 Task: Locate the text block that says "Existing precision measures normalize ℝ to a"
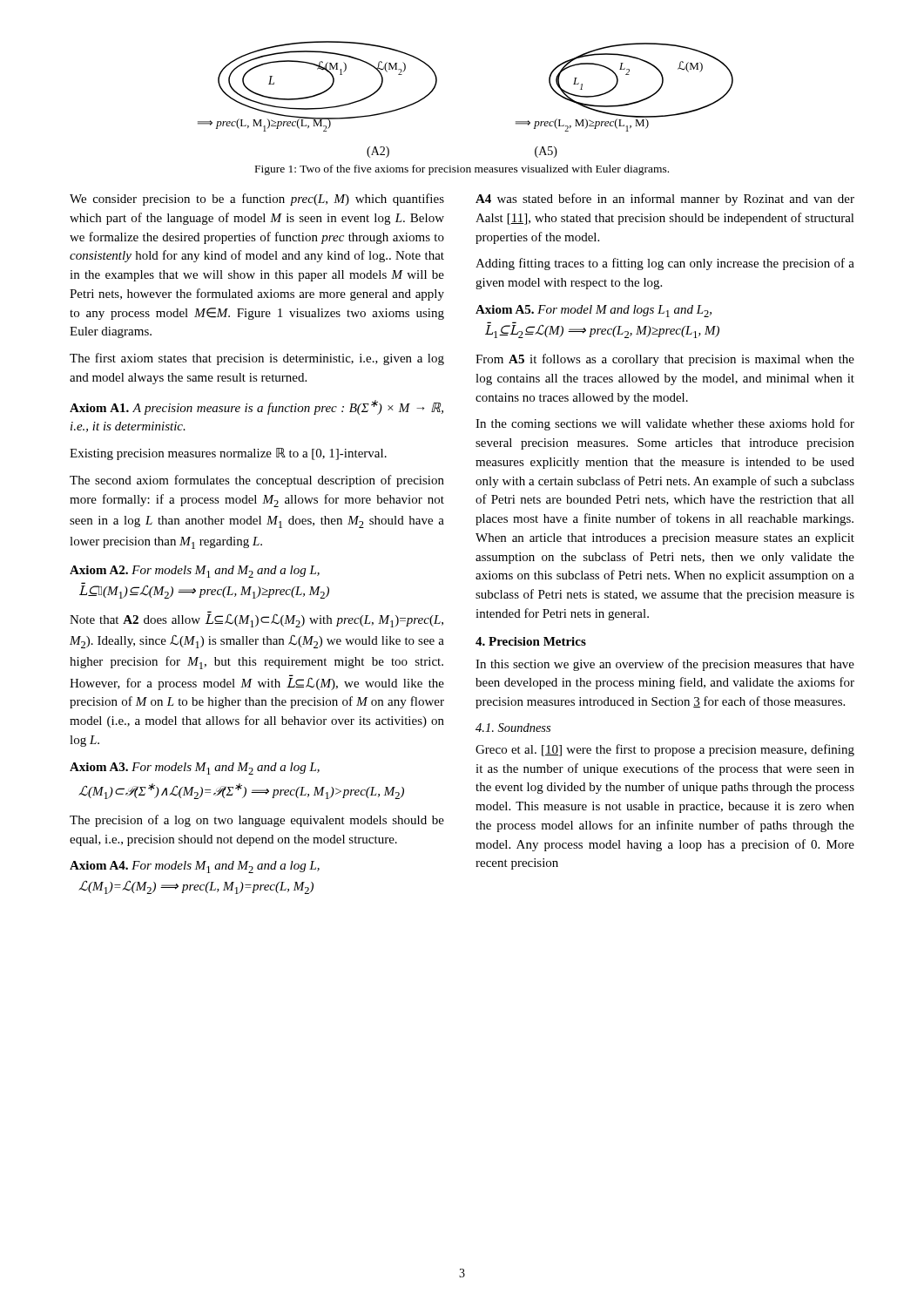click(x=257, y=454)
